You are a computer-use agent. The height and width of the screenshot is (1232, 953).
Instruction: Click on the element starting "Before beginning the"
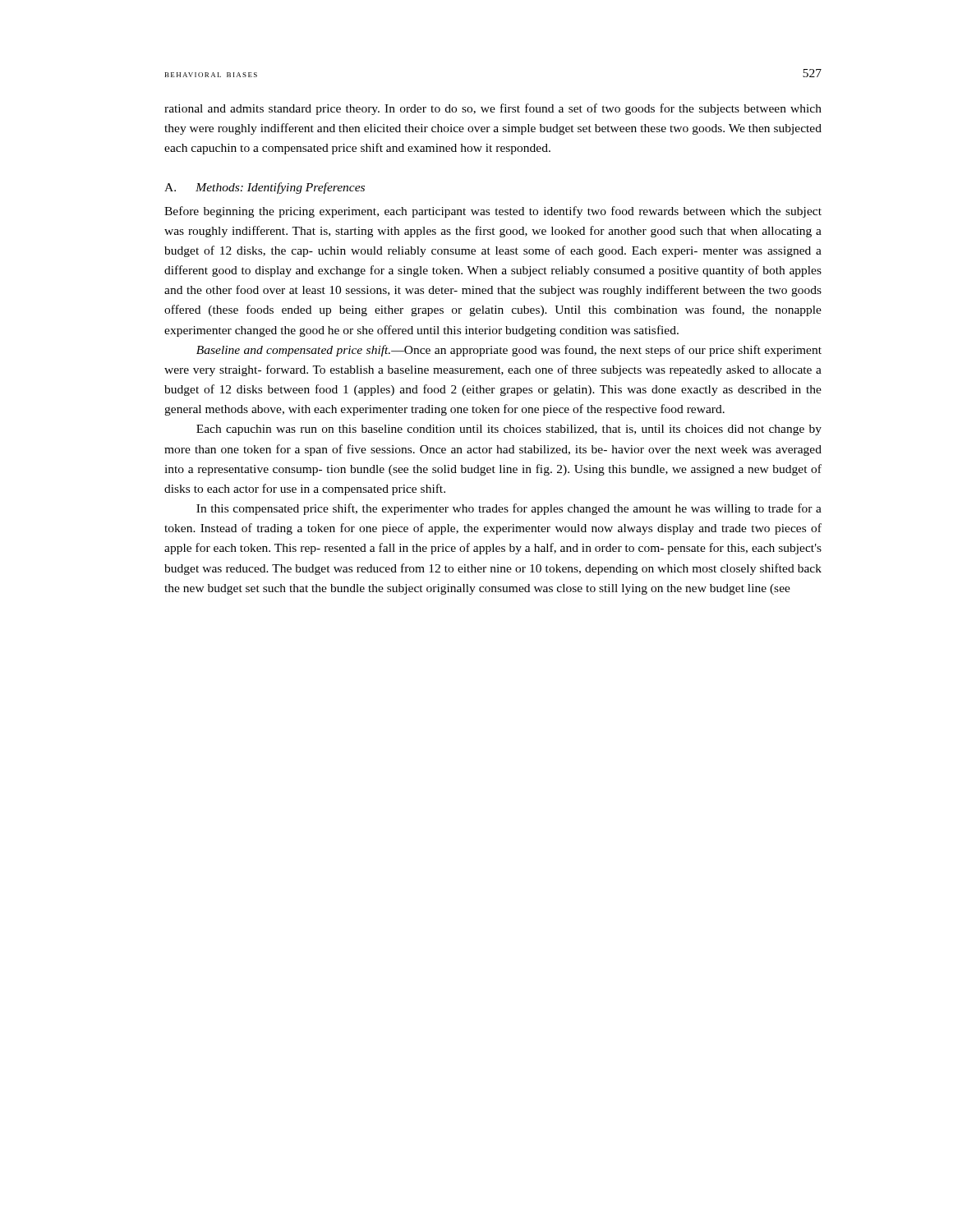493,270
